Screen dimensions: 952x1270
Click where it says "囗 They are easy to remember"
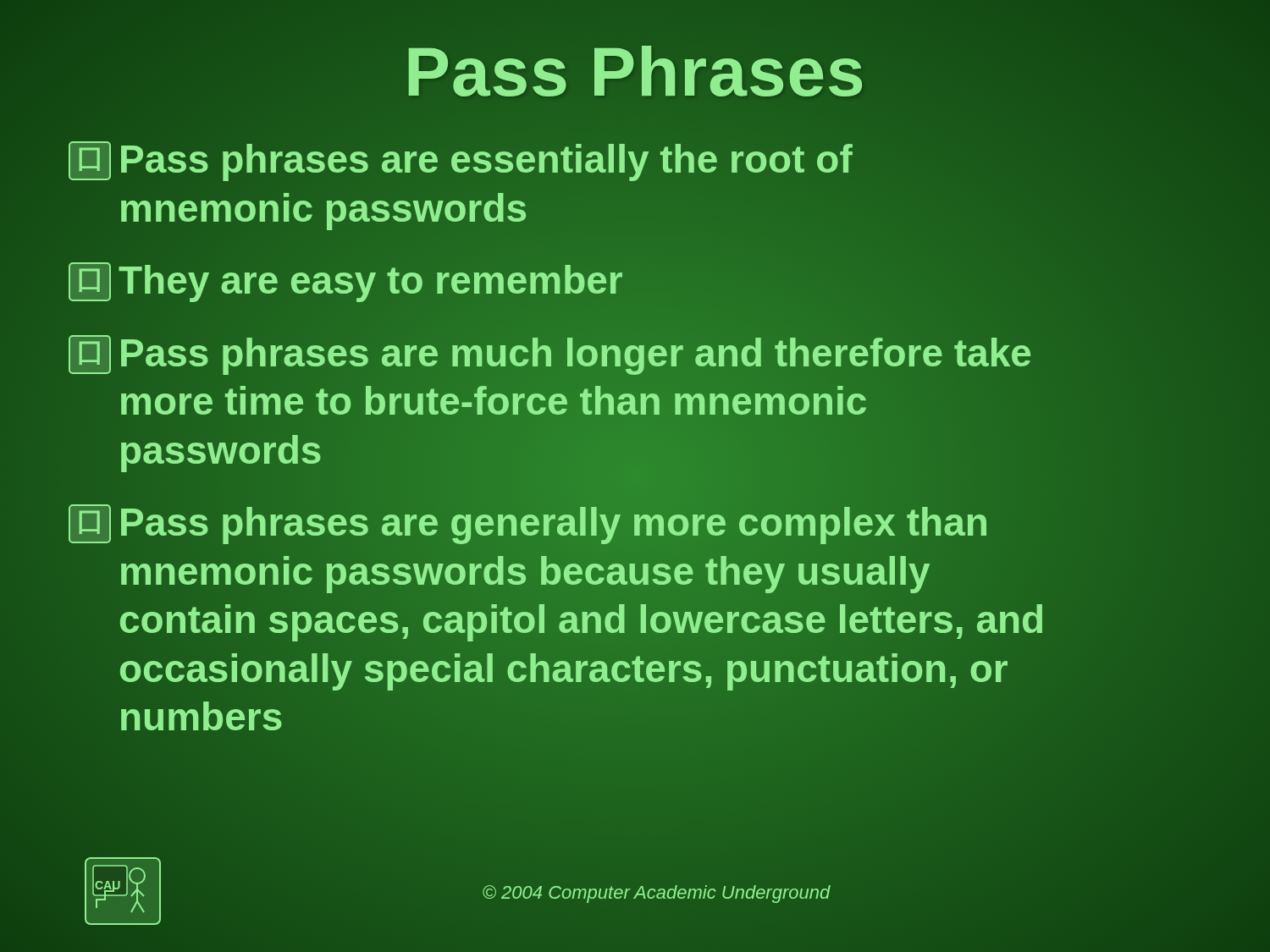tap(345, 281)
